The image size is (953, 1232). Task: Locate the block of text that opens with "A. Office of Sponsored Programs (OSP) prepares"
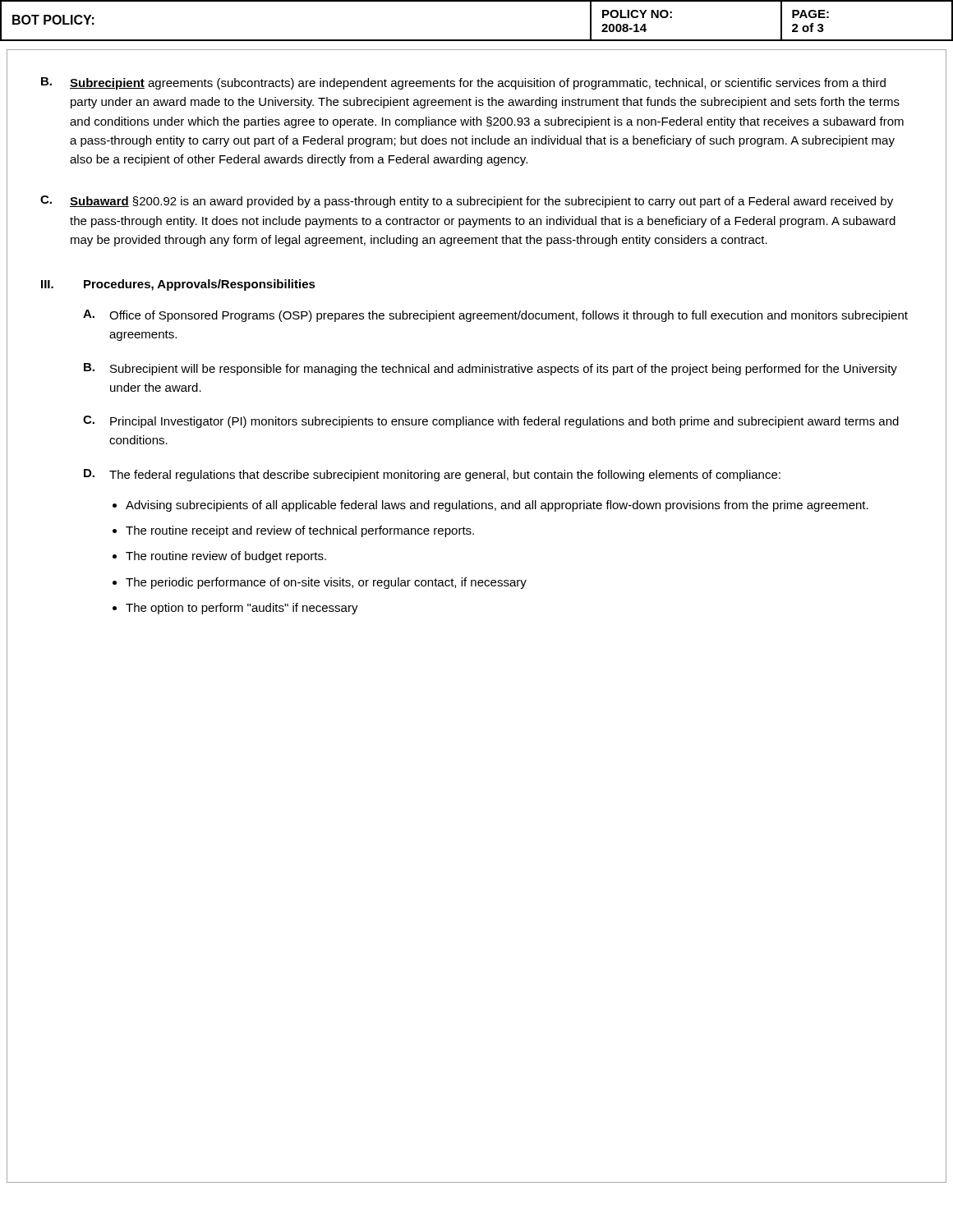498,325
